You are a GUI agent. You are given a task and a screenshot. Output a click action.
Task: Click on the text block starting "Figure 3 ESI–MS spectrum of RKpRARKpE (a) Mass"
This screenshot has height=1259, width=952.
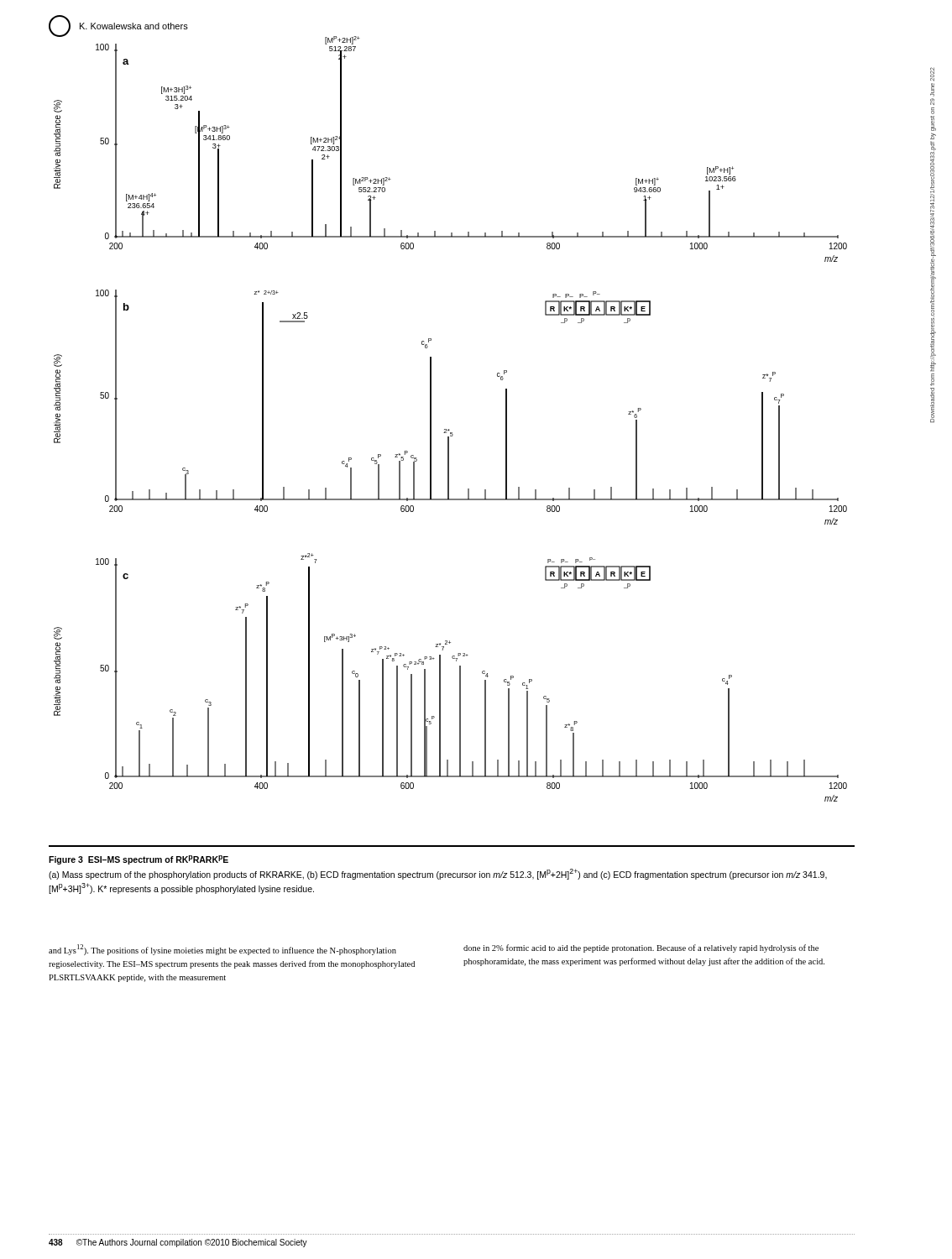438,873
